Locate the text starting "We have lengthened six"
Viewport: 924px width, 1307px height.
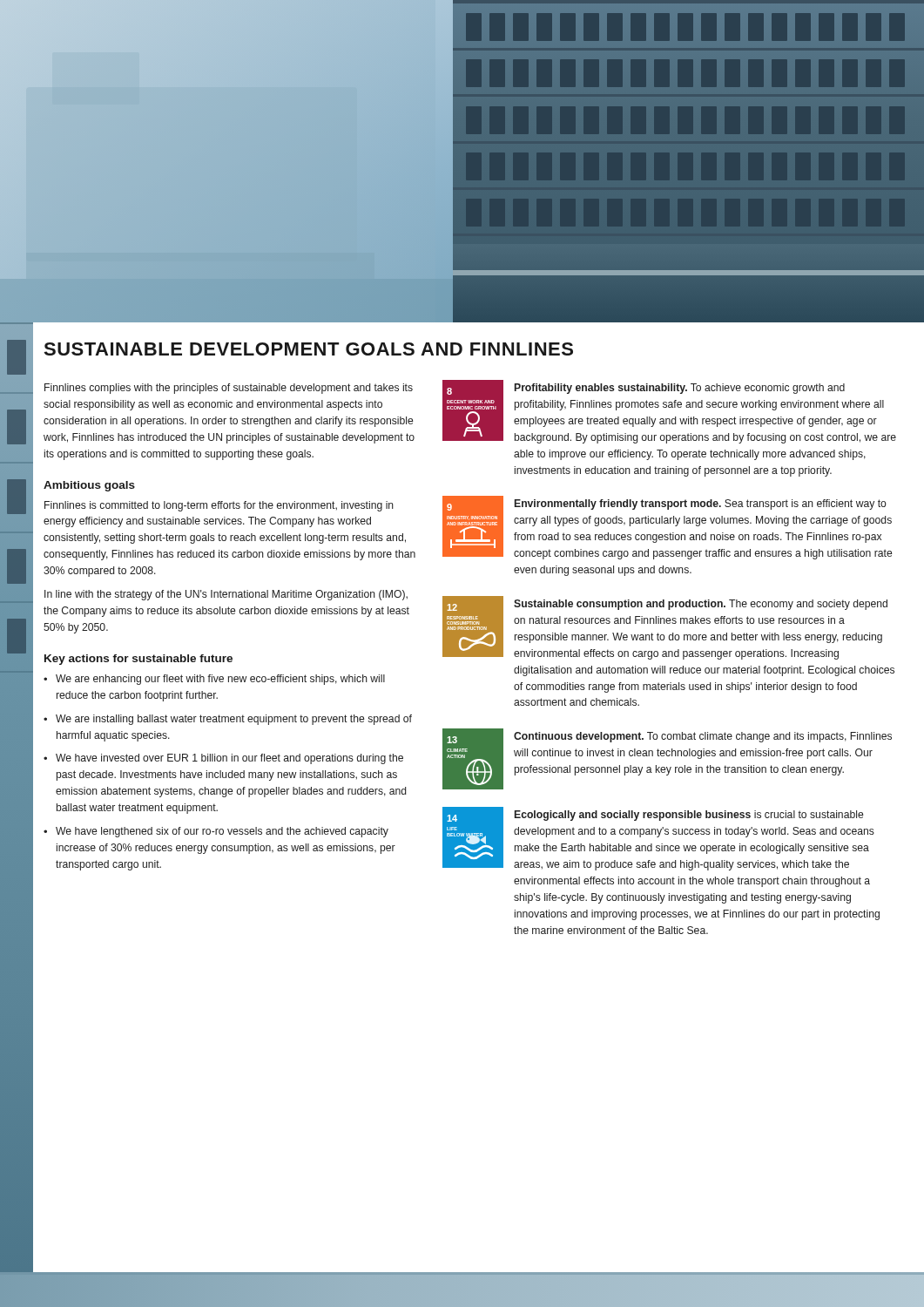[x=225, y=848]
